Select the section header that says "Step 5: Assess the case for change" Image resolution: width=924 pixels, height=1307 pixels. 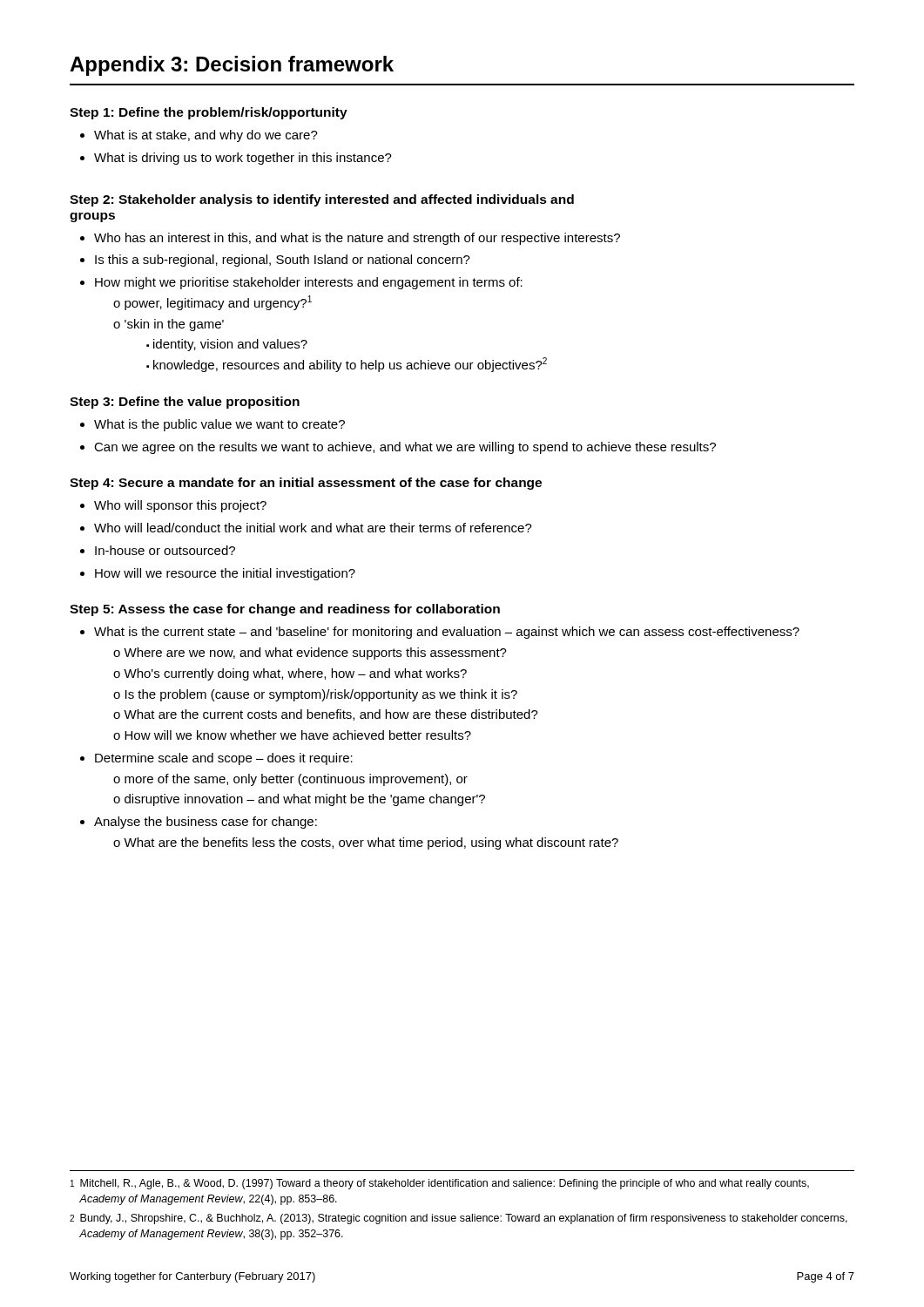285,609
